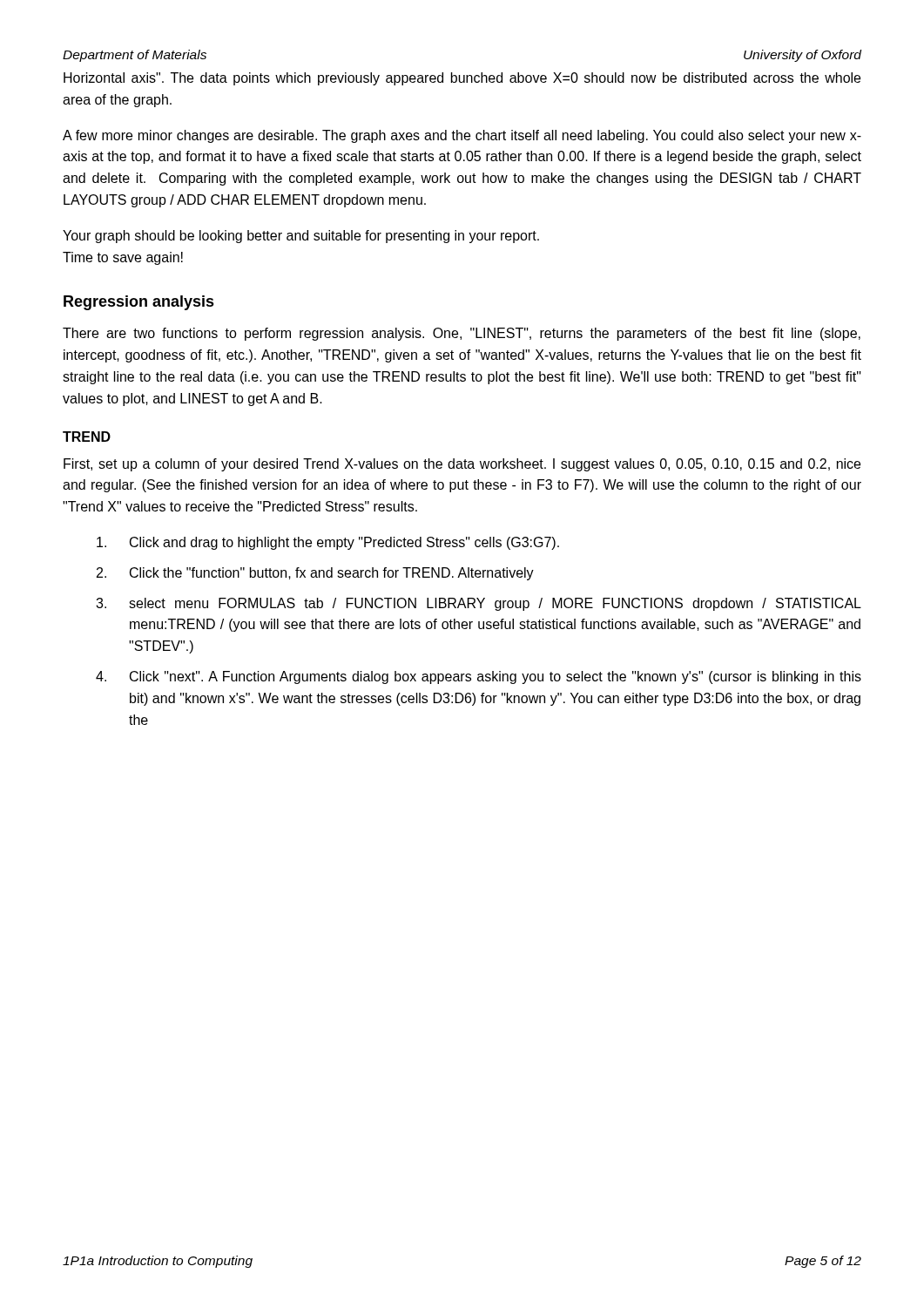Click the passage that begins "Horizontal axis". The data points which previously"
924x1307 pixels.
coord(462,89)
